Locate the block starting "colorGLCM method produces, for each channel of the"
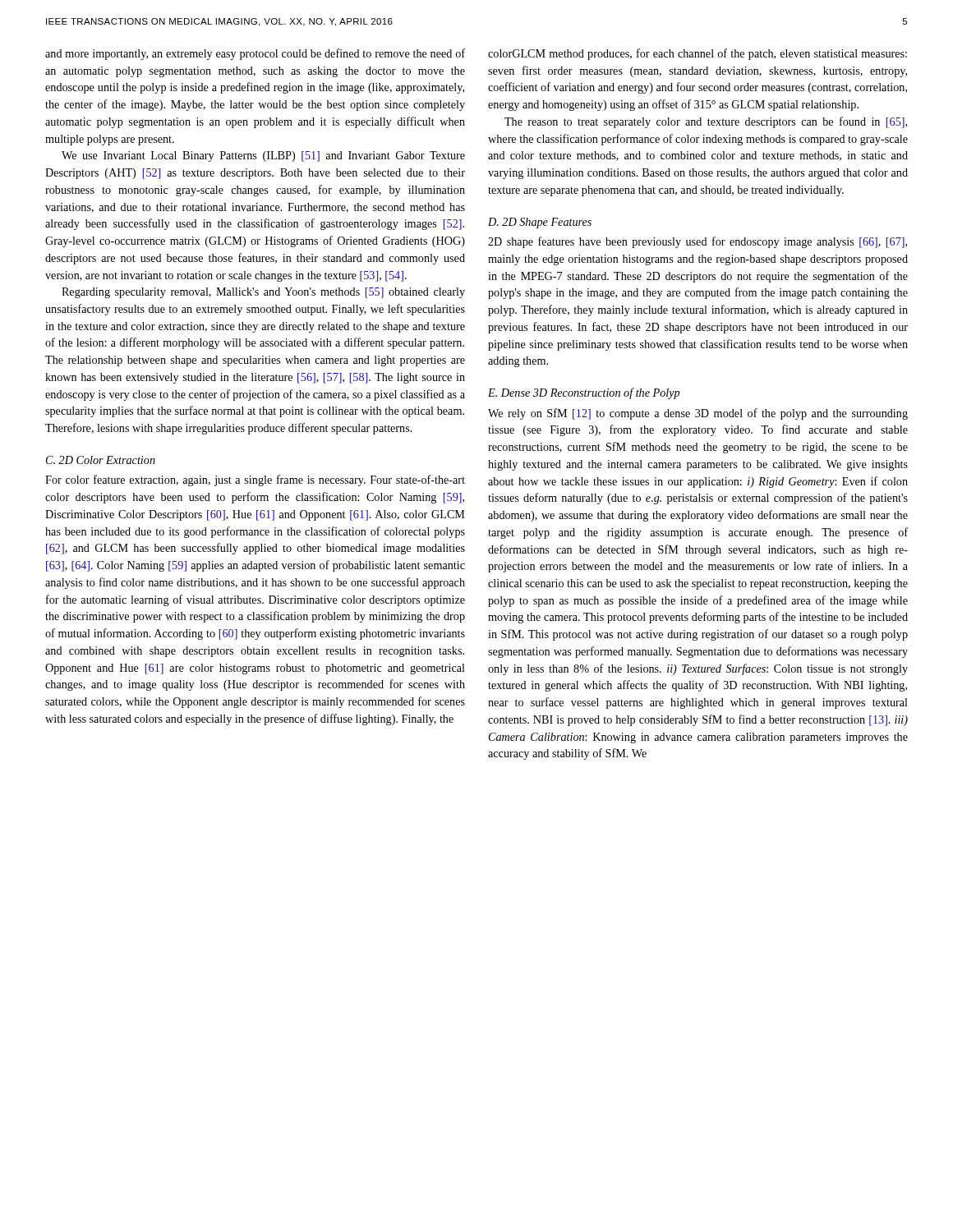Screen dimensions: 1232x953 (x=698, y=79)
